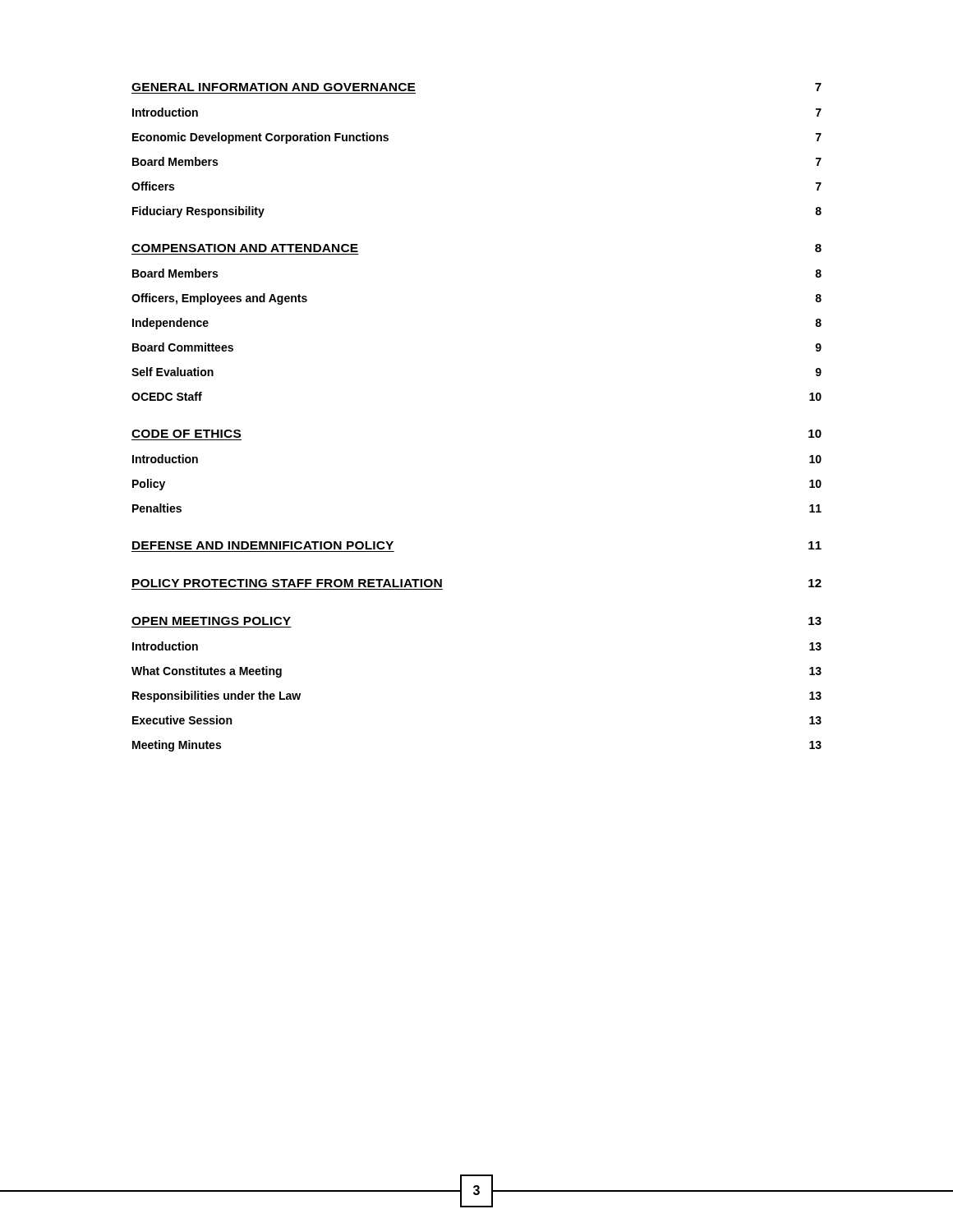This screenshot has width=953, height=1232.
Task: Locate the section header with the text "OPEN MEETINGS POLICY 13"
Action: (x=216, y=621)
